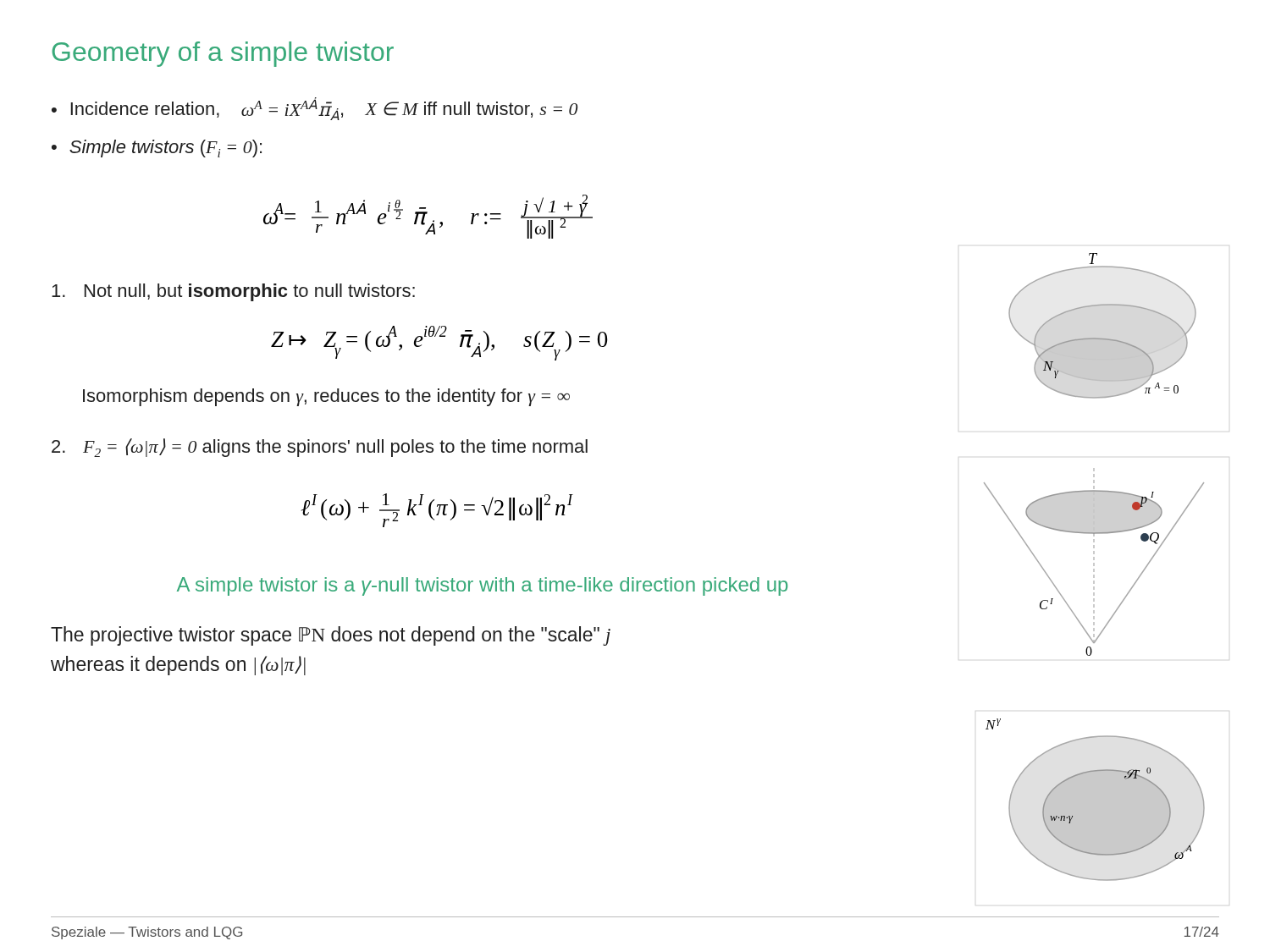
Task: Click the passage that begins "Isomorphism depends on γ, reduces to the"
Action: point(326,396)
